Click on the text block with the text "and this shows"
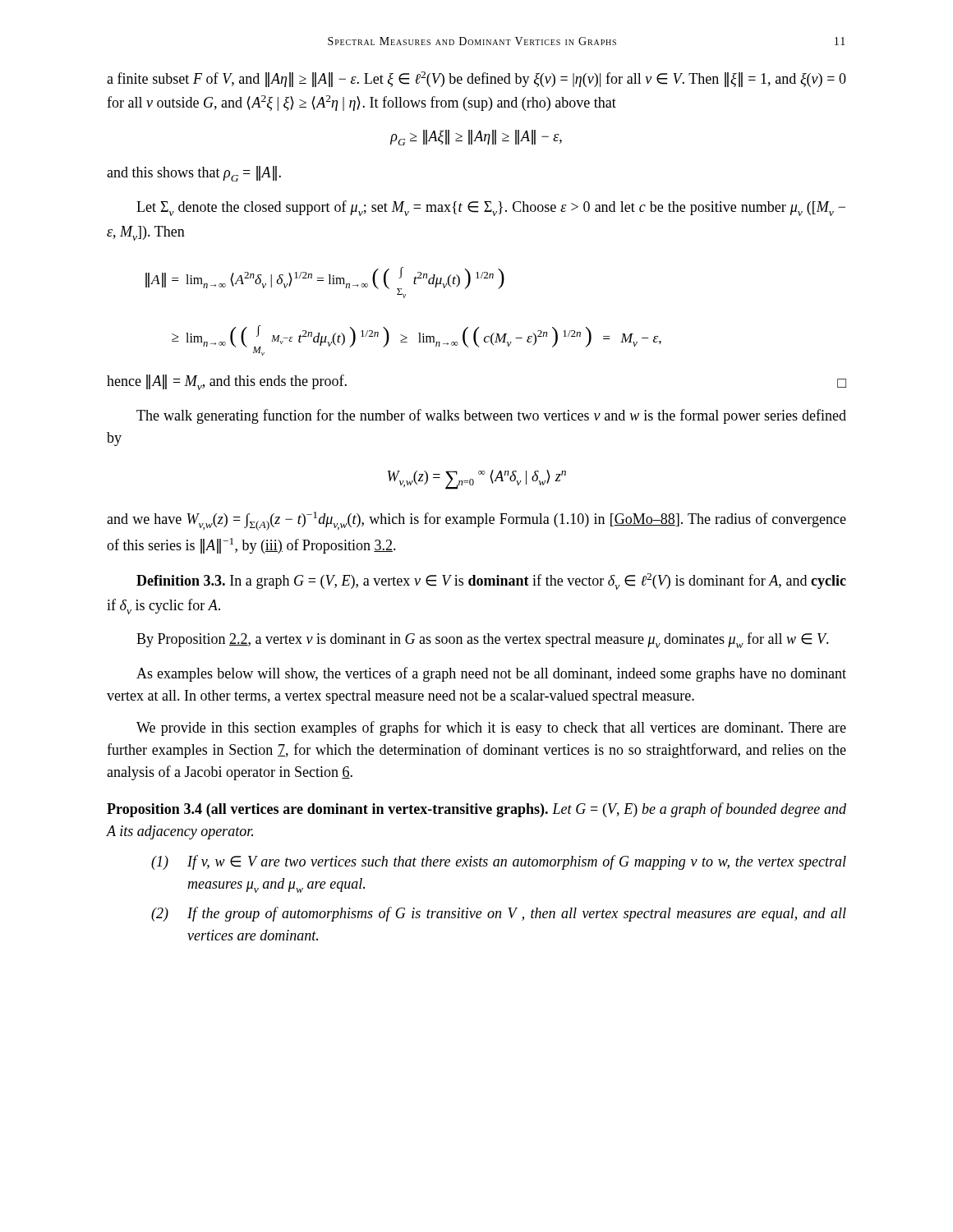The image size is (953, 1232). 194,174
